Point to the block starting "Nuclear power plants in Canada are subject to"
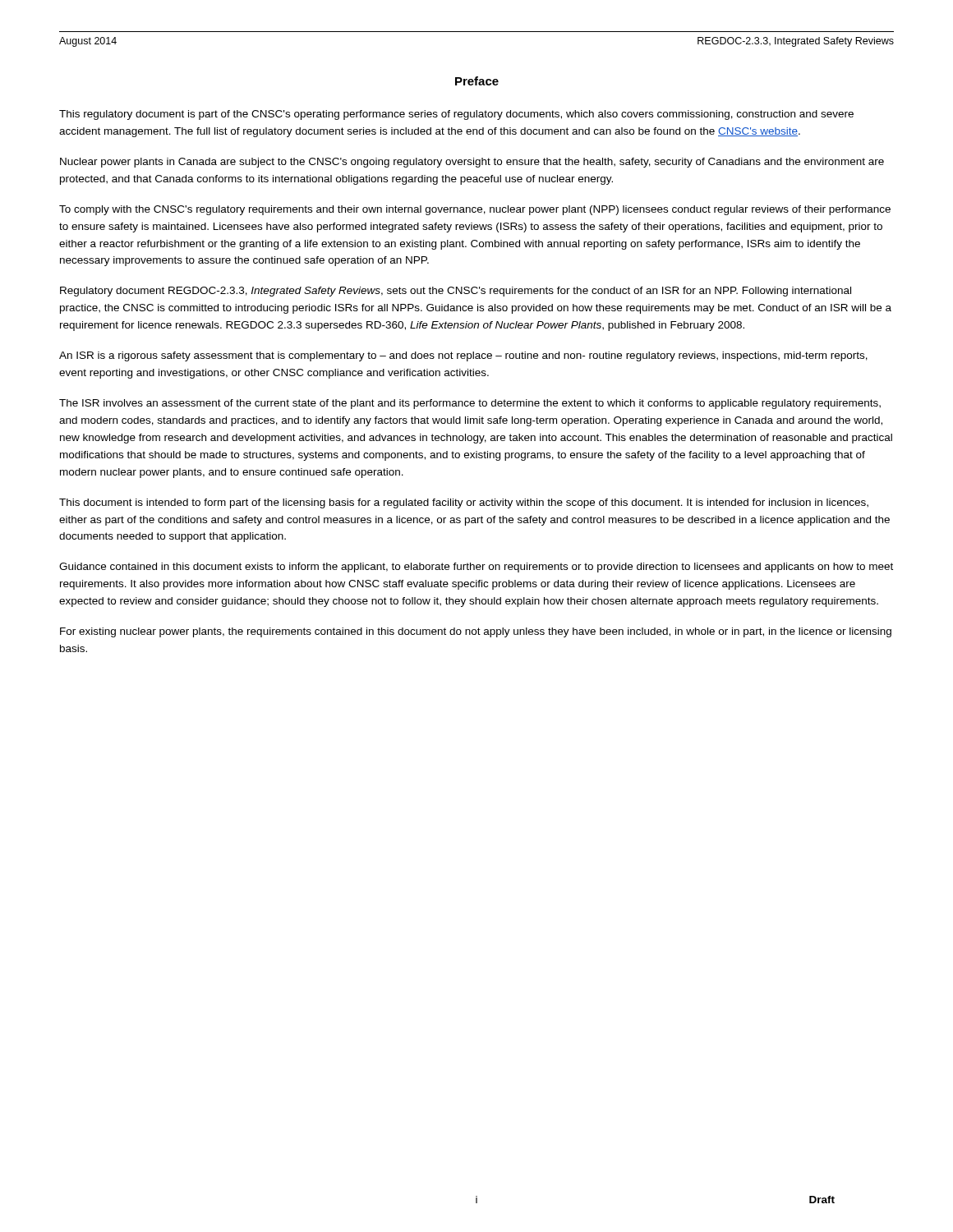Image resolution: width=953 pixels, height=1232 pixels. tap(472, 170)
